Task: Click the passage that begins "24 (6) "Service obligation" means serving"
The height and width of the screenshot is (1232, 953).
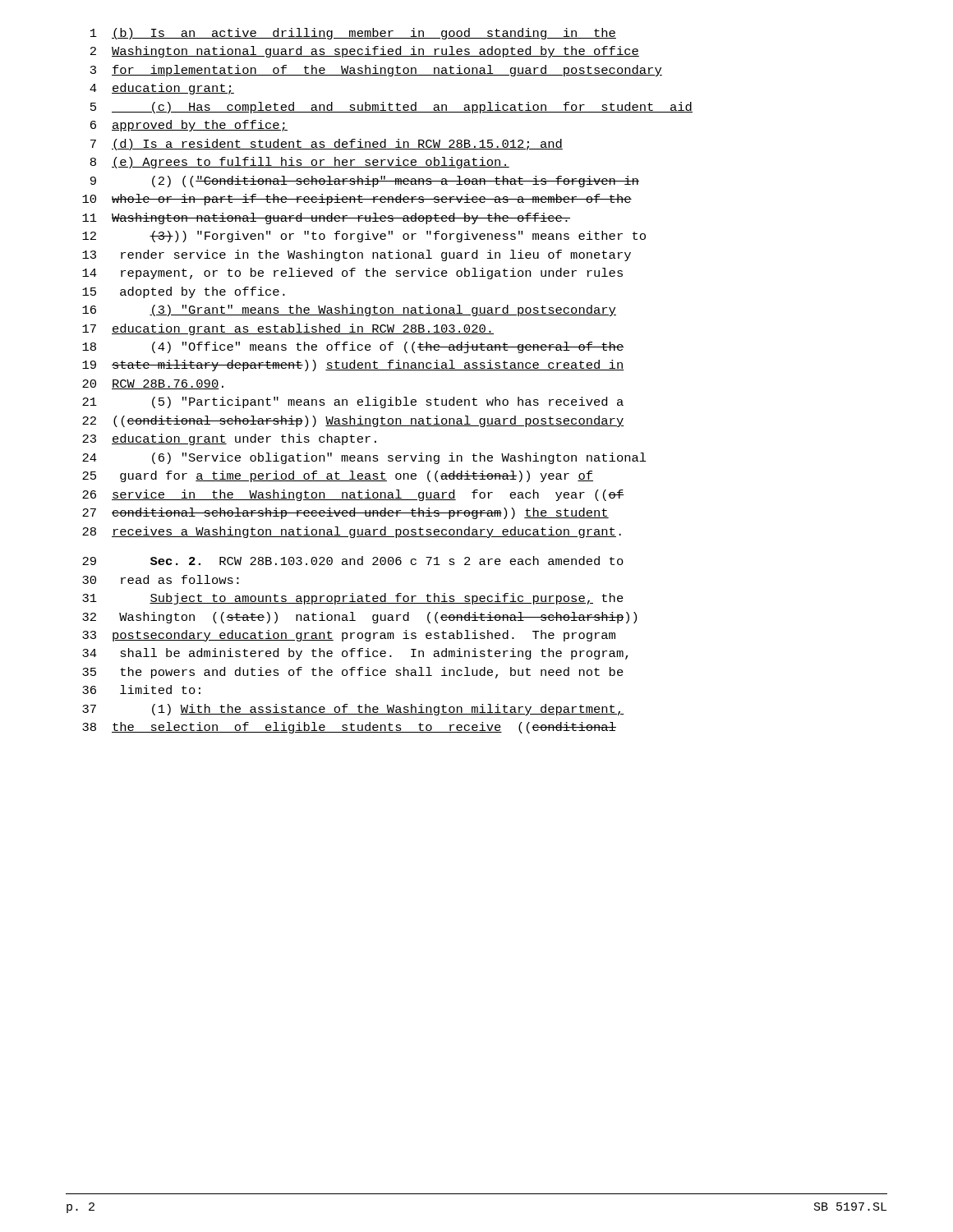Action: point(476,495)
